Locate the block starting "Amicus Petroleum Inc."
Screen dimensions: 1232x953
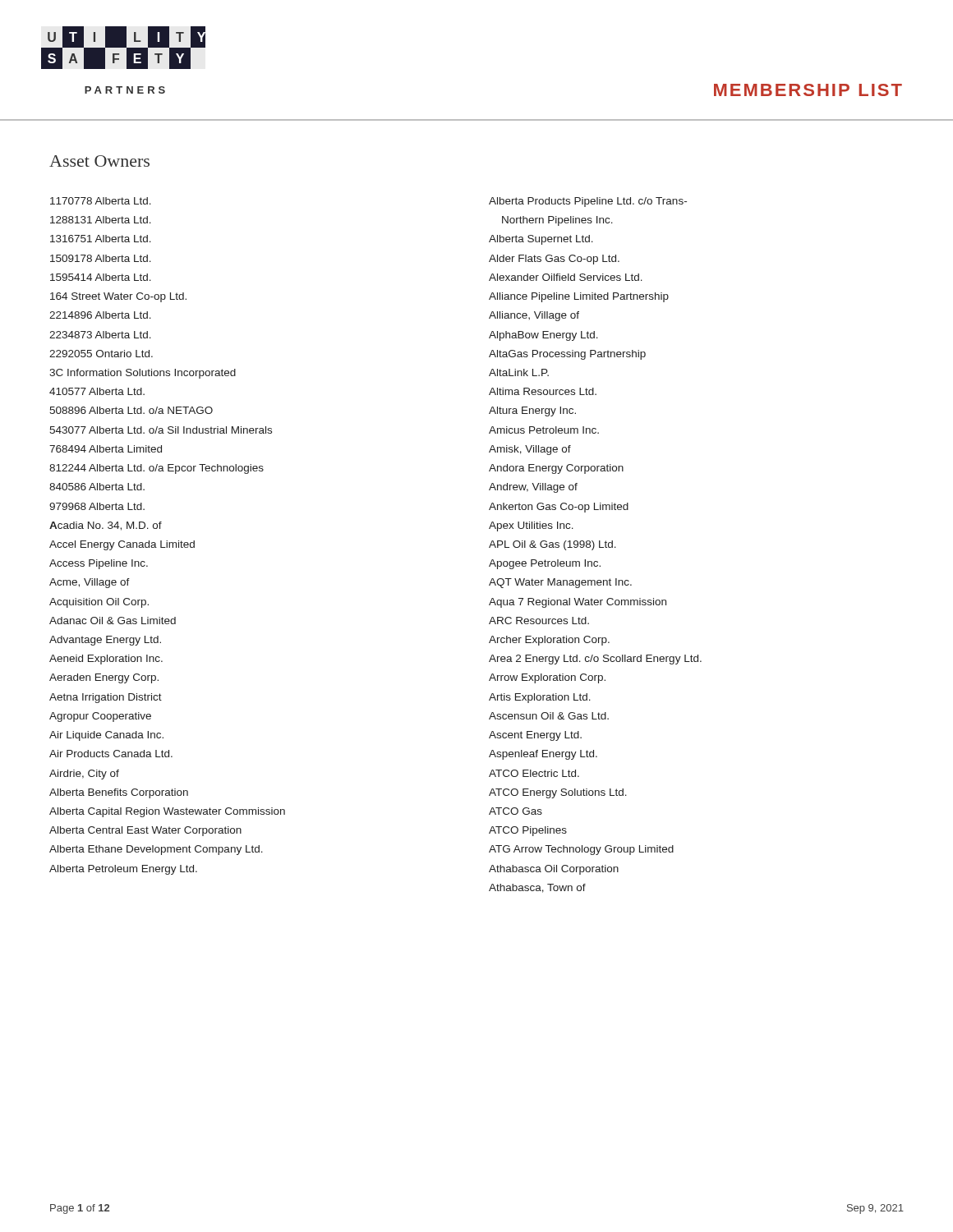(544, 430)
